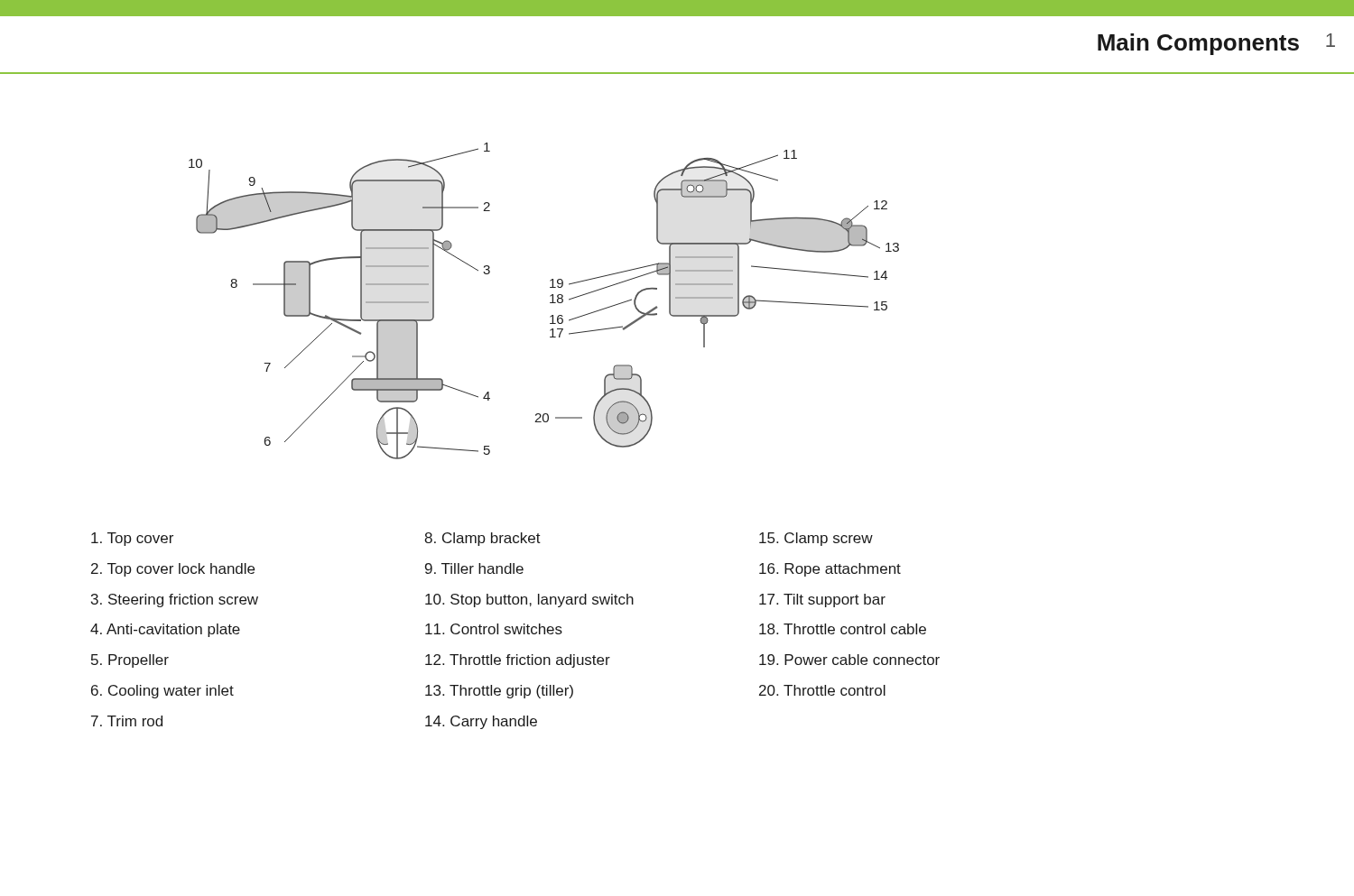Click on the region starting "9. Tiller handle"
This screenshot has height=896, width=1354.
coord(474,569)
